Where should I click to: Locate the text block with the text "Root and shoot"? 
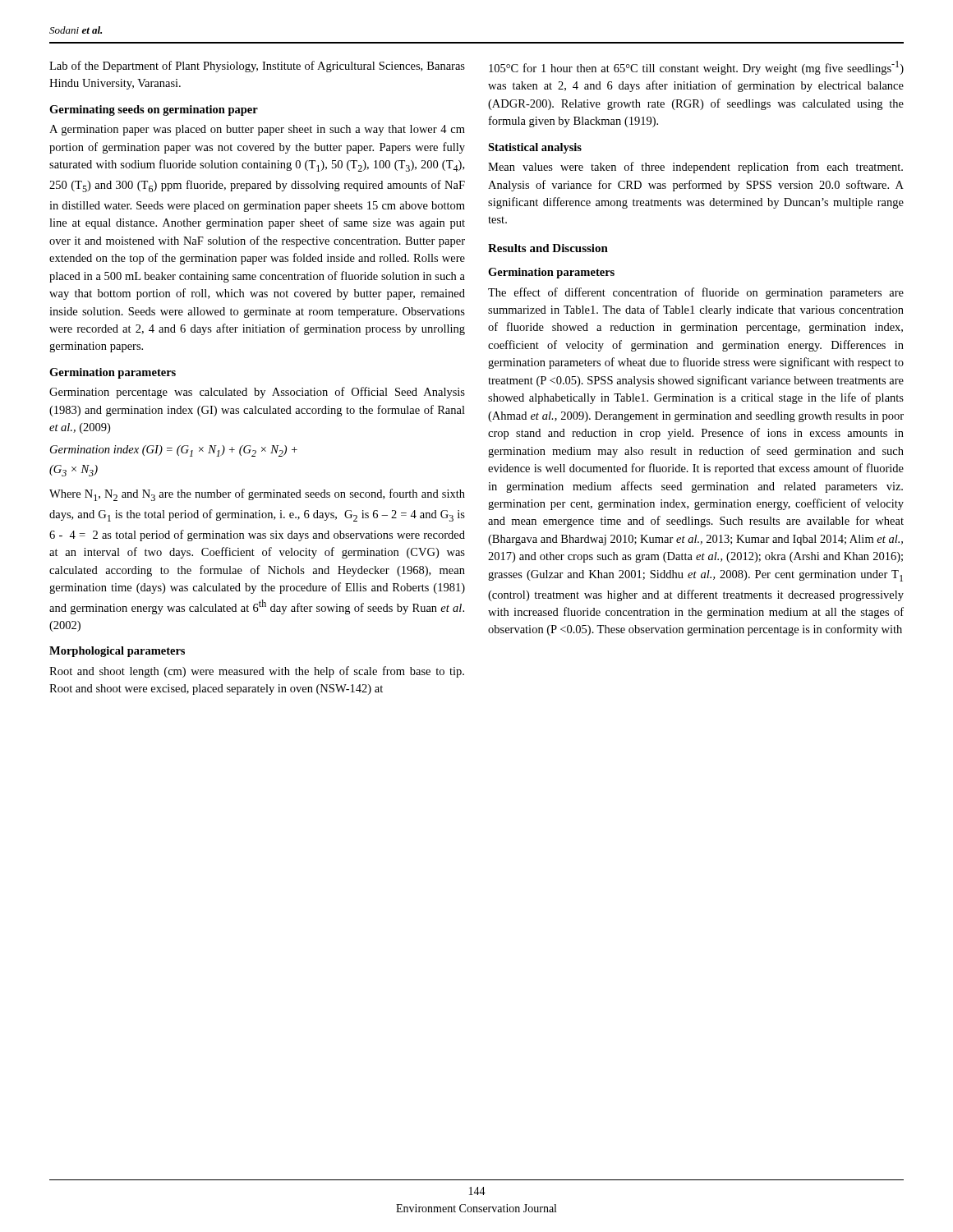pos(257,680)
